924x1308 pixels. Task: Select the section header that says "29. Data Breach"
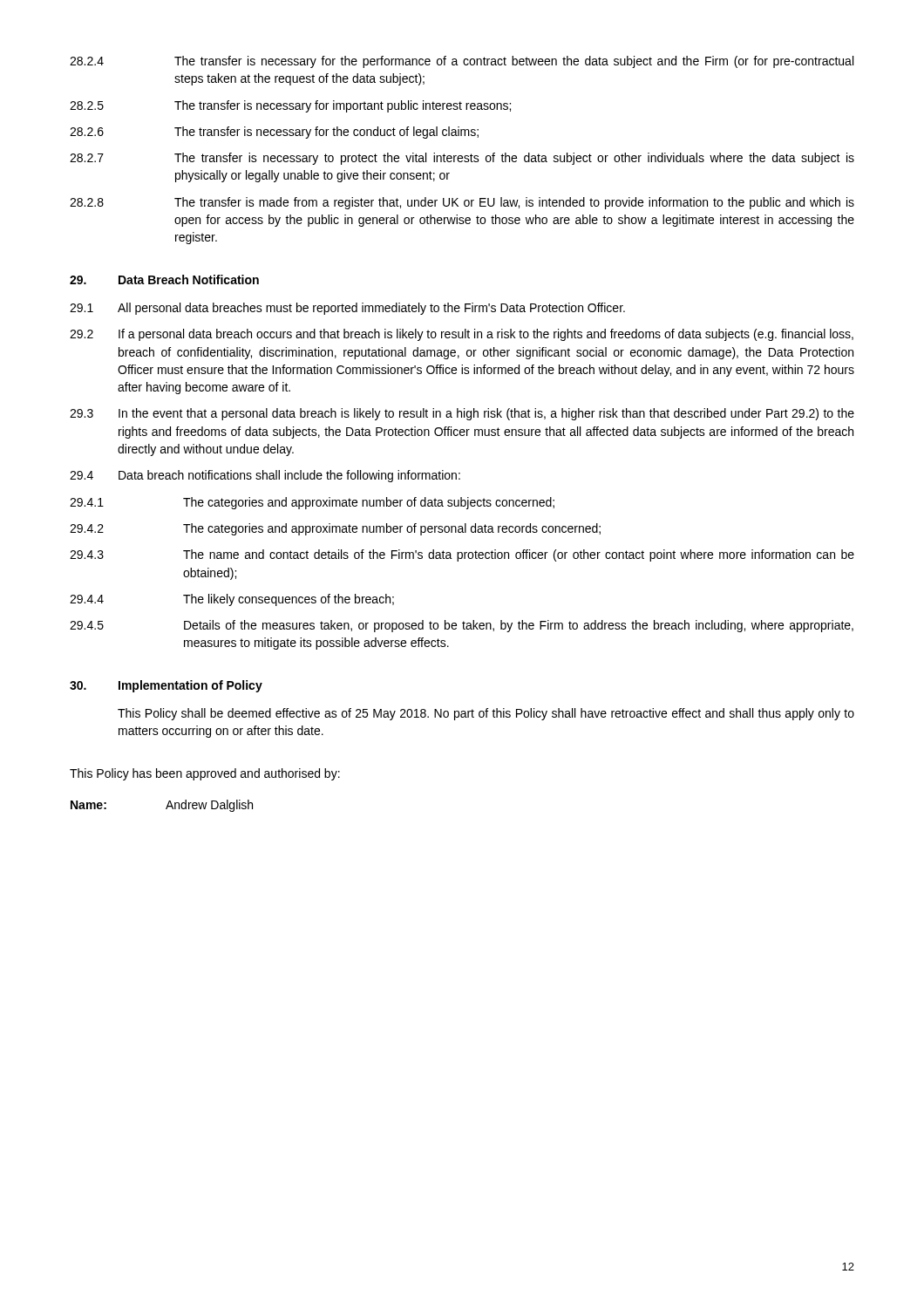(165, 280)
